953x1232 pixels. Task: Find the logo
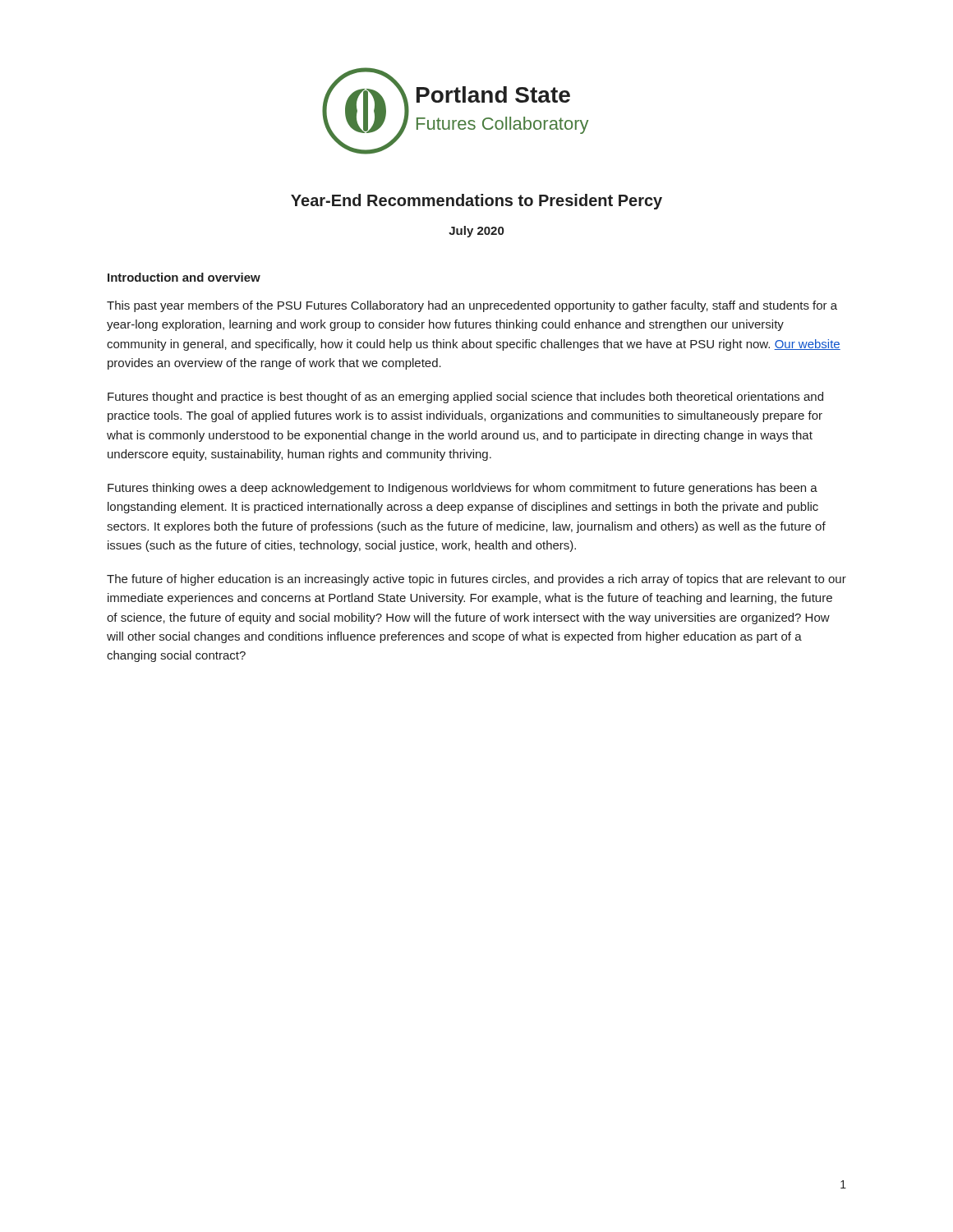(476, 112)
